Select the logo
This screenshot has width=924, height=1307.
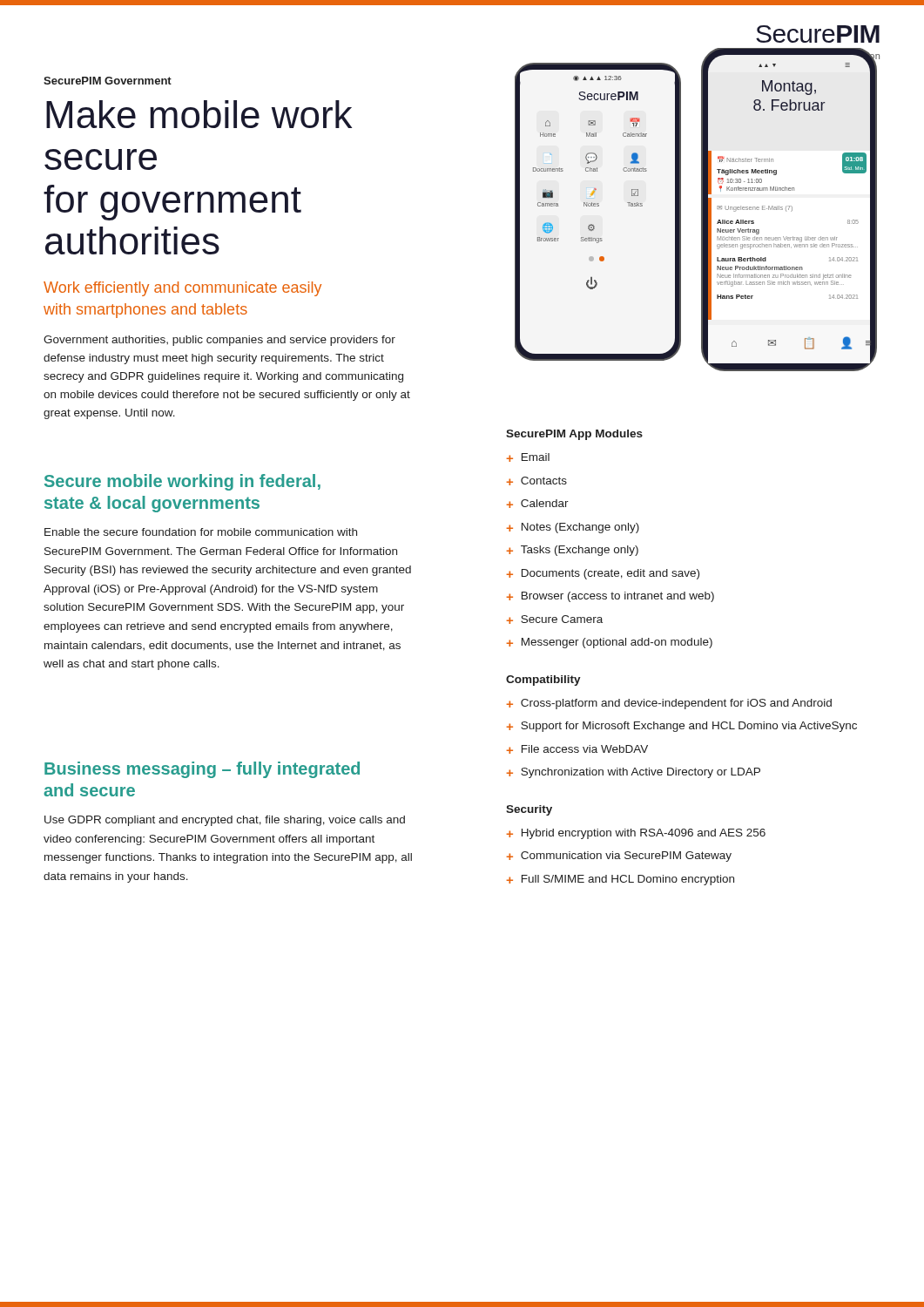818,40
